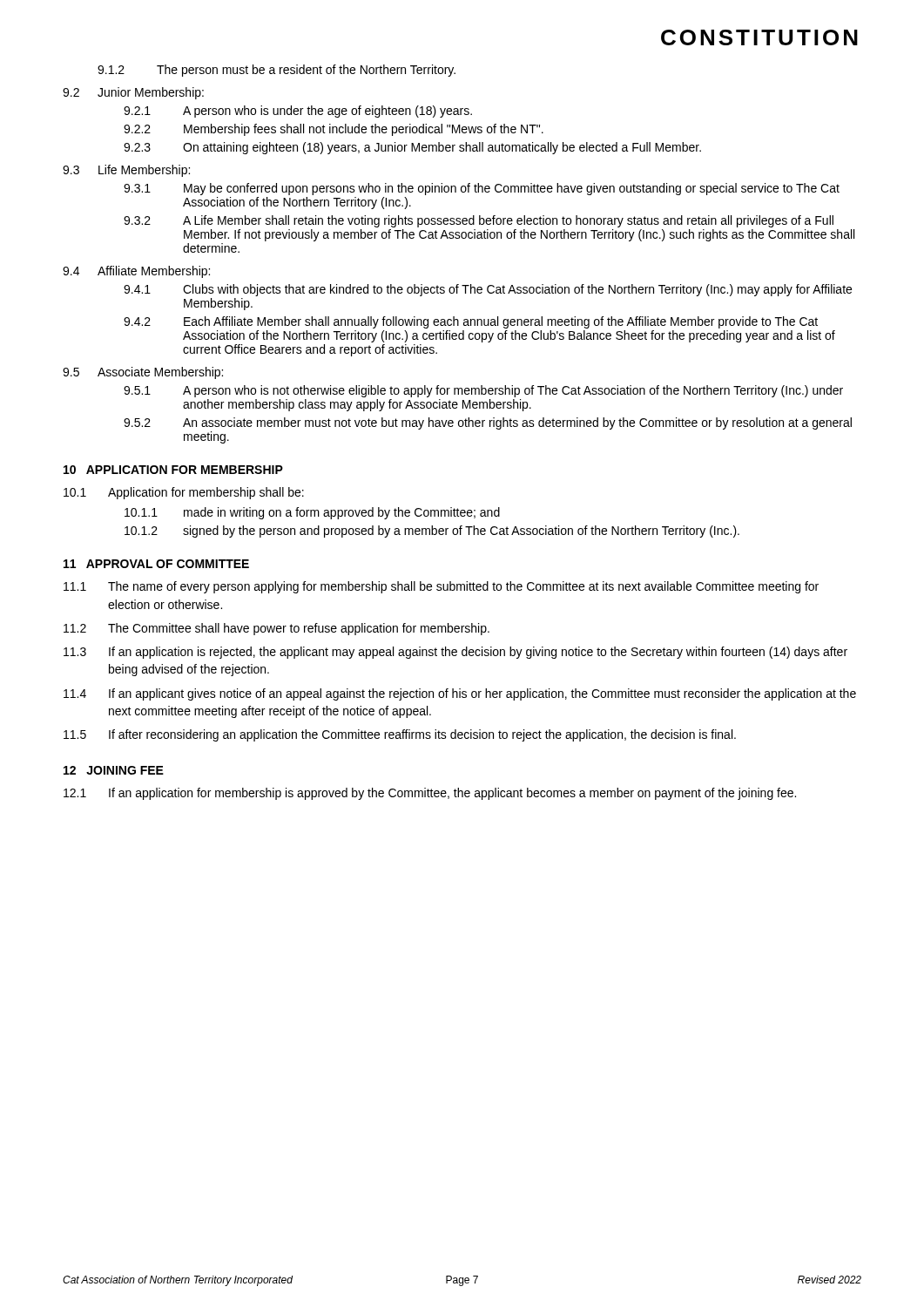Screen dimensions: 1307x924
Task: Locate the text "9.4 Affiliate Membership:"
Action: point(136,272)
